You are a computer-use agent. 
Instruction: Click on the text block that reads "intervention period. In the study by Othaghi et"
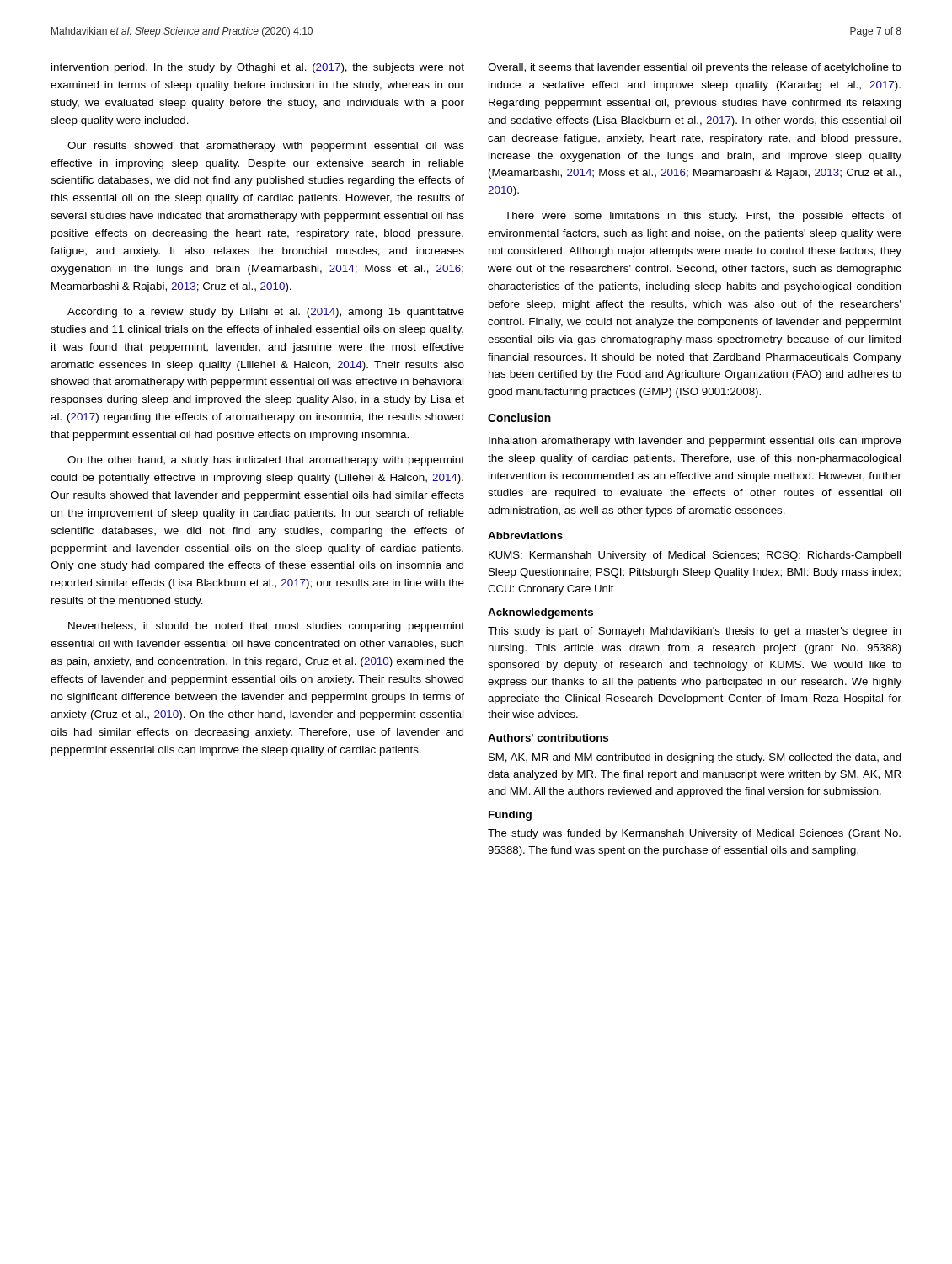click(x=257, y=409)
